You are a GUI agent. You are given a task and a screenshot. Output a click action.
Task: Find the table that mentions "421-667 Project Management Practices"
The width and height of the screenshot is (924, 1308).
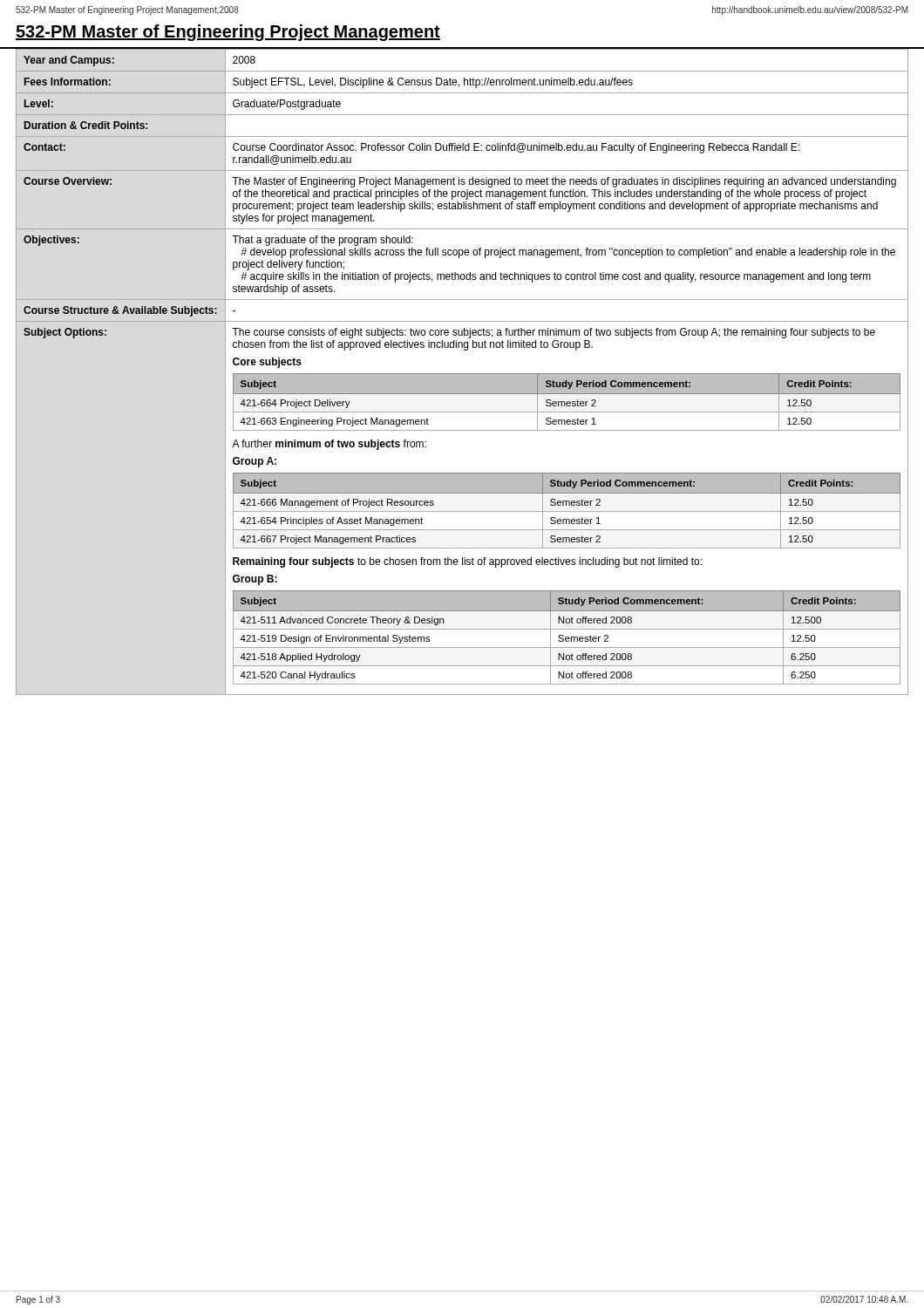click(x=566, y=511)
